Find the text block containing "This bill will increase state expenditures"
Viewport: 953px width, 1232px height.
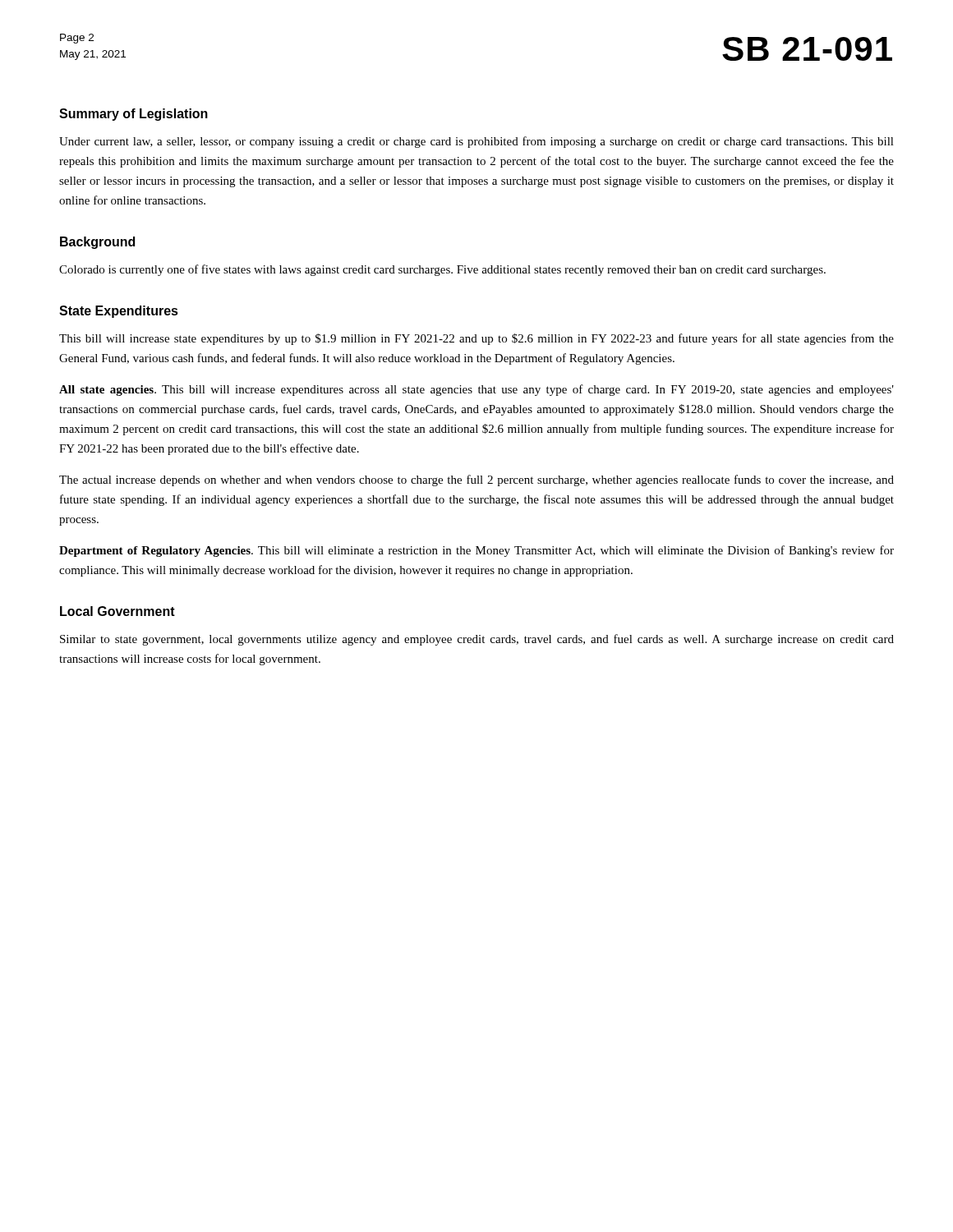pyautogui.click(x=476, y=348)
